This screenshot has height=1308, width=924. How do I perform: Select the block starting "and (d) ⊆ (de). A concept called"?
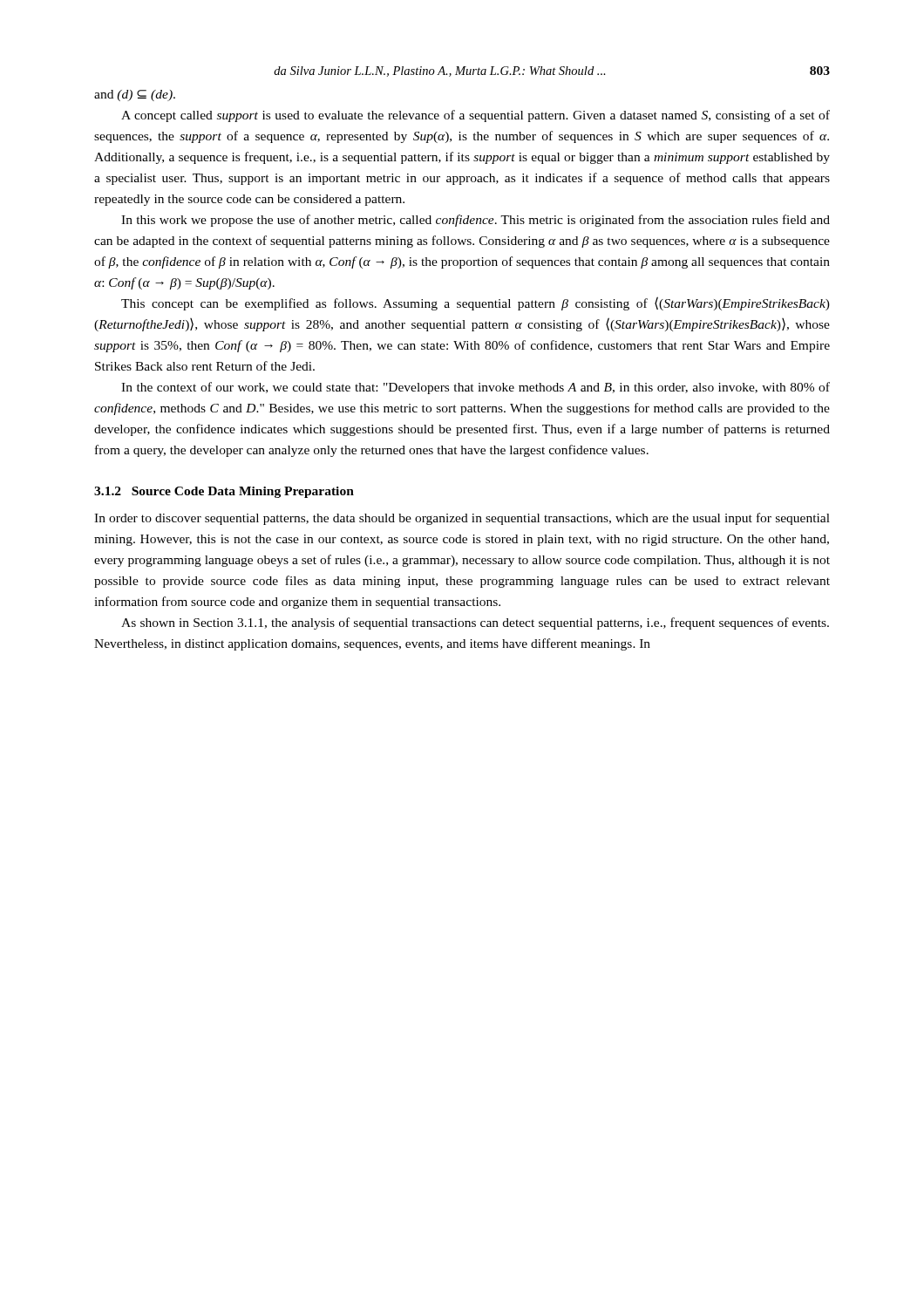tap(462, 272)
